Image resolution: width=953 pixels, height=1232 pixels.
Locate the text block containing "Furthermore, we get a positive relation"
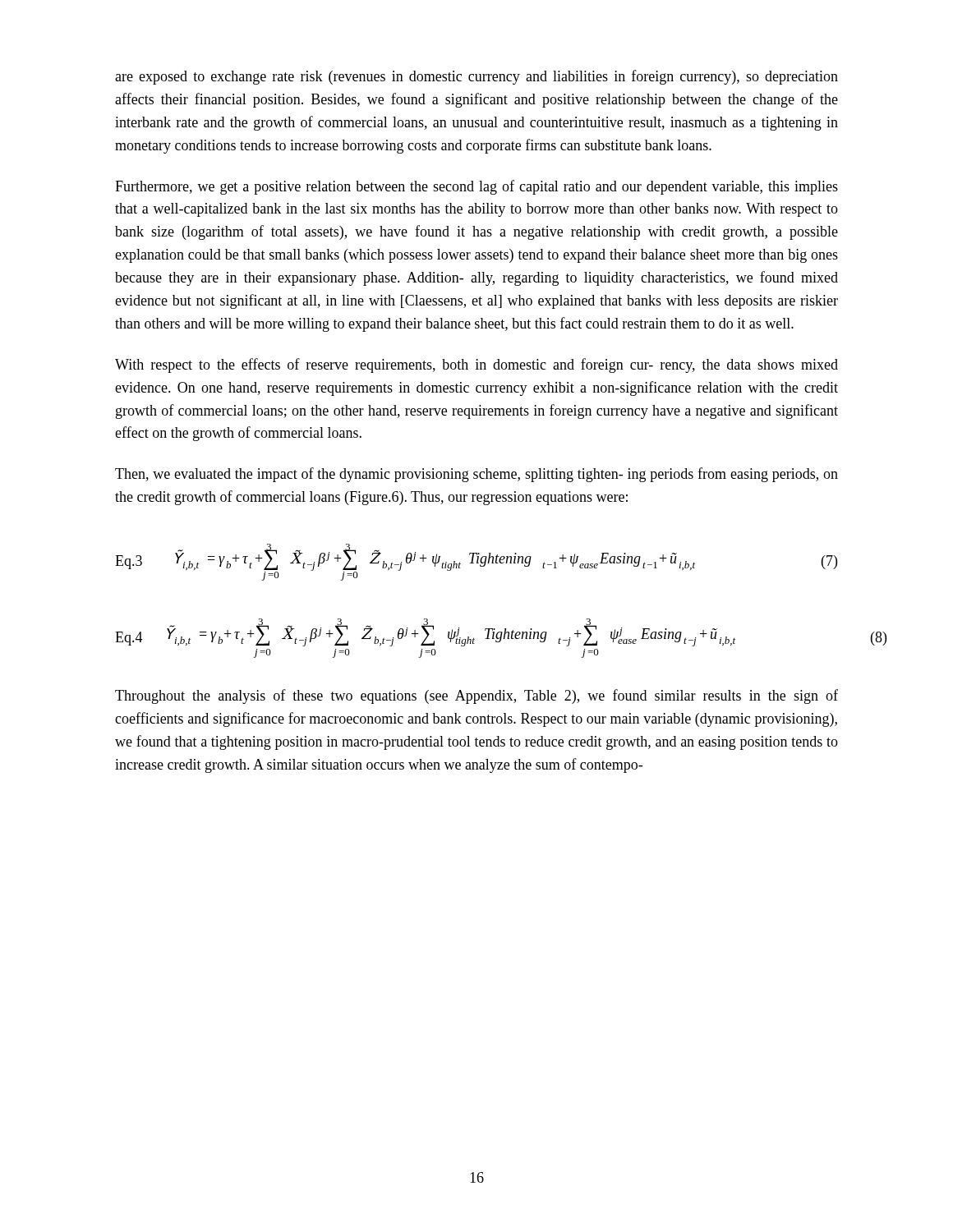(476, 255)
